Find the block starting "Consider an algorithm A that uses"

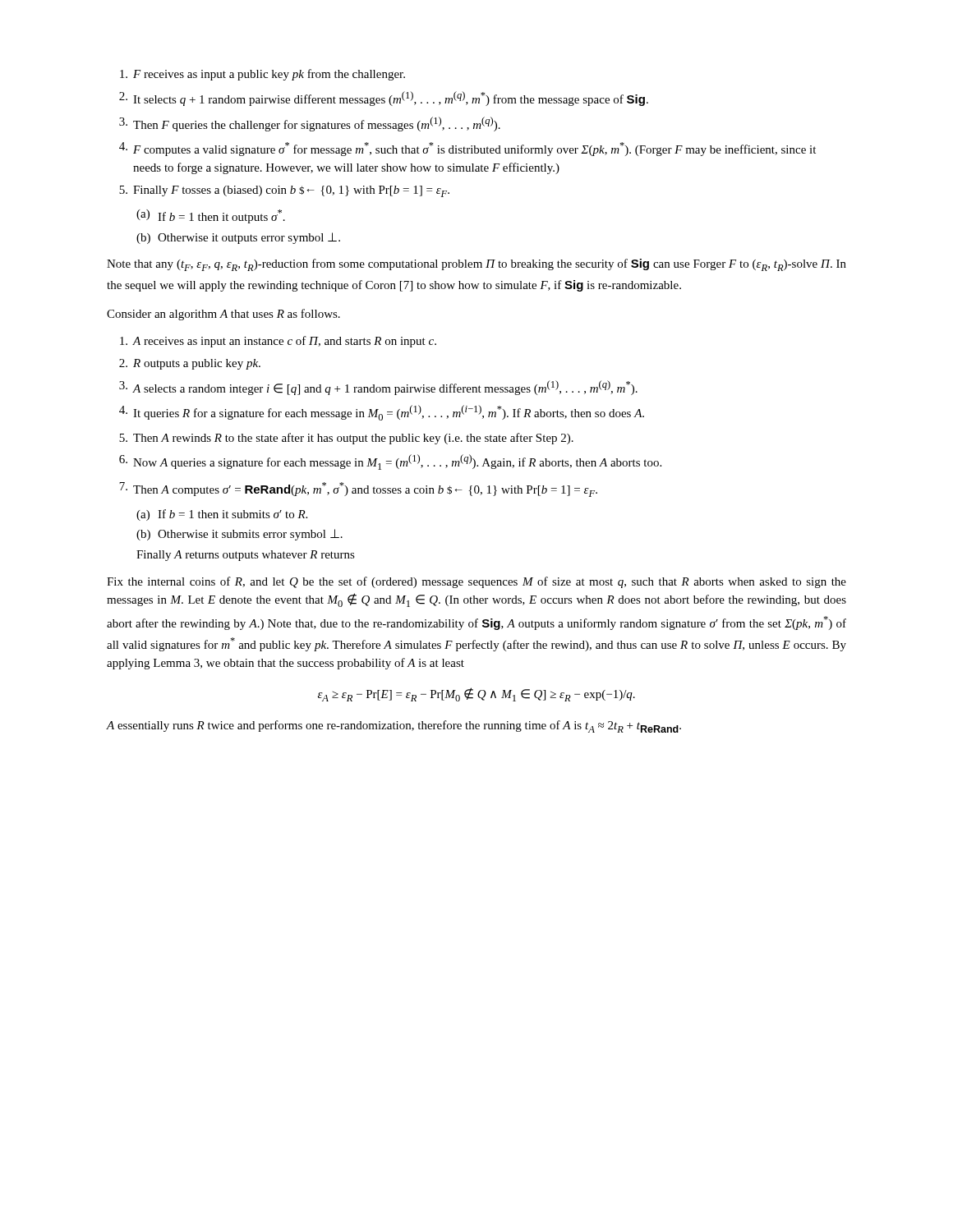click(224, 313)
